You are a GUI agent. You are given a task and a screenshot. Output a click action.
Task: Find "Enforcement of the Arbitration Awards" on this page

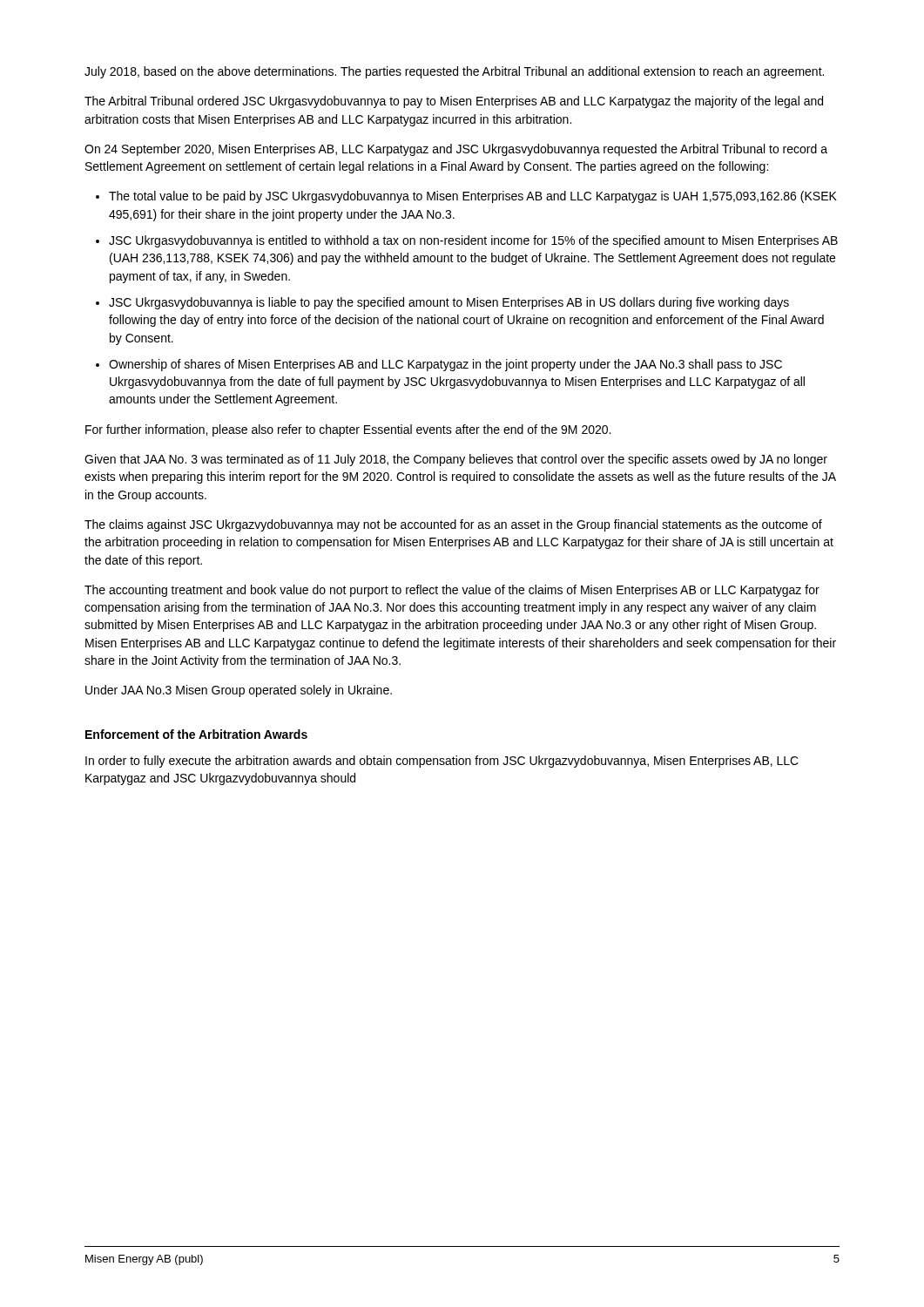click(x=196, y=734)
